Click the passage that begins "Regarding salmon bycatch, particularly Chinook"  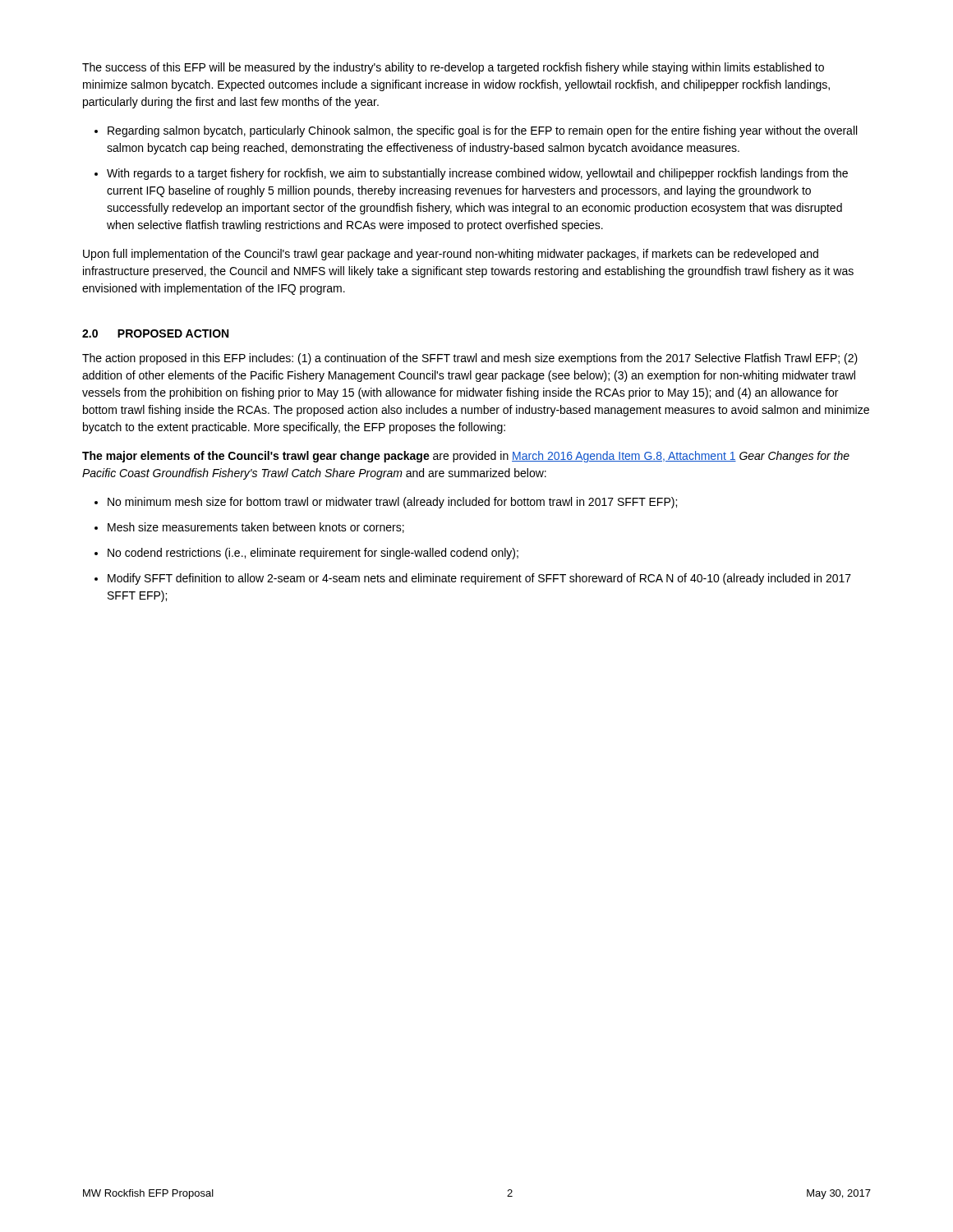(482, 139)
